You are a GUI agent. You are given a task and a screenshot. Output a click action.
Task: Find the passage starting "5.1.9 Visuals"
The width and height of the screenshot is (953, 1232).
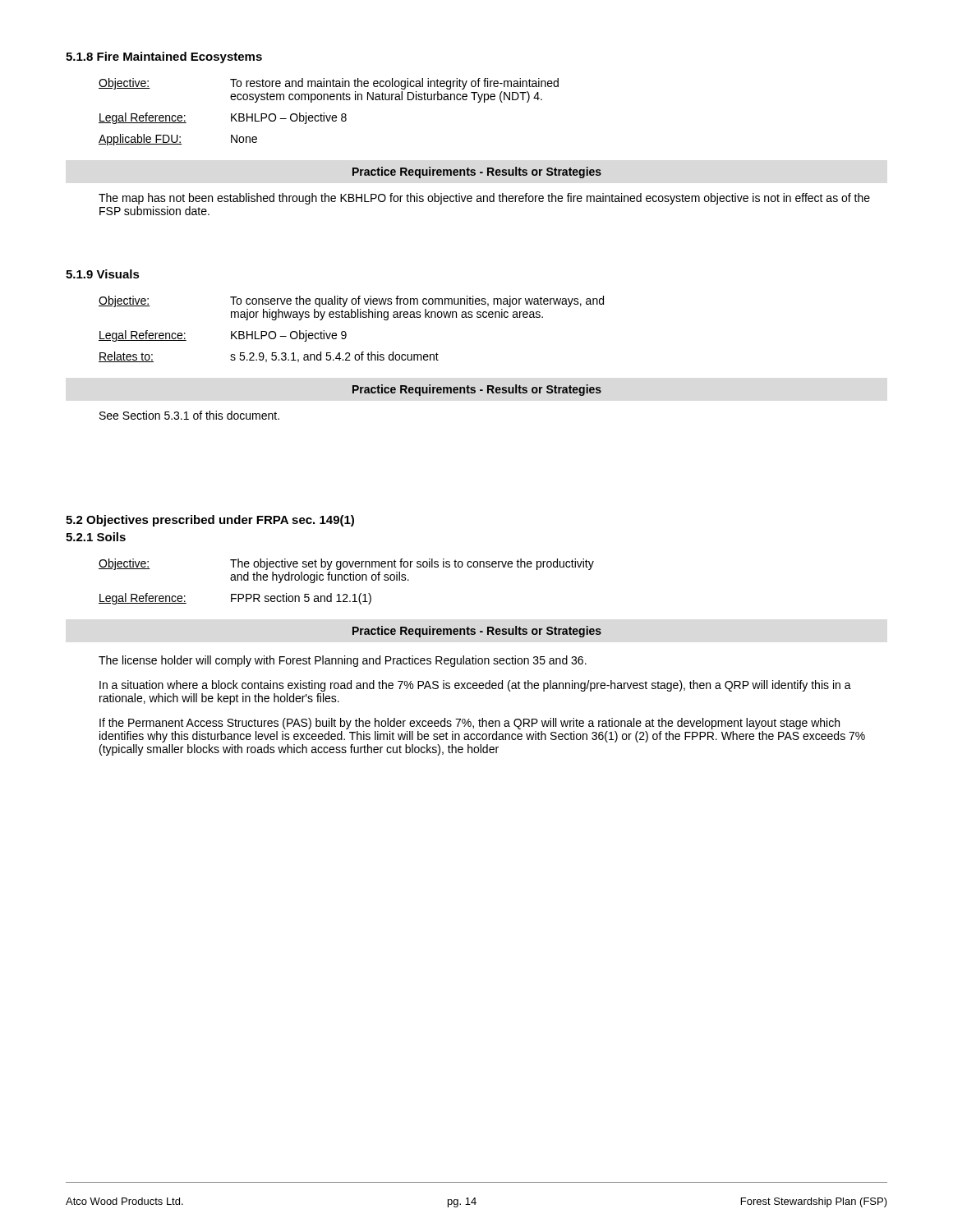[x=103, y=274]
